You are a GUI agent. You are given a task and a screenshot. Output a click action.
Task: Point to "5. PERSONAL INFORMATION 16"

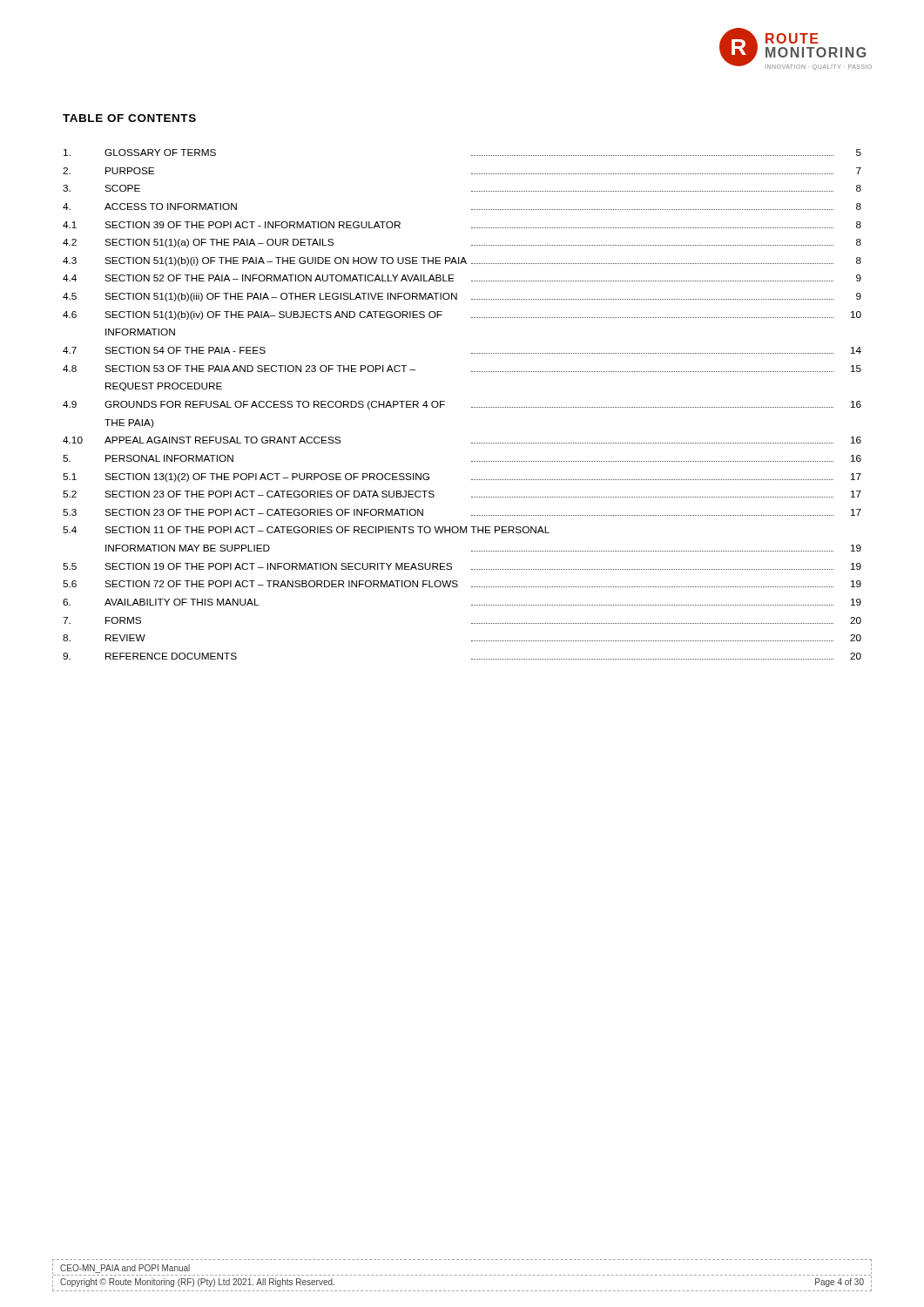click(x=462, y=458)
